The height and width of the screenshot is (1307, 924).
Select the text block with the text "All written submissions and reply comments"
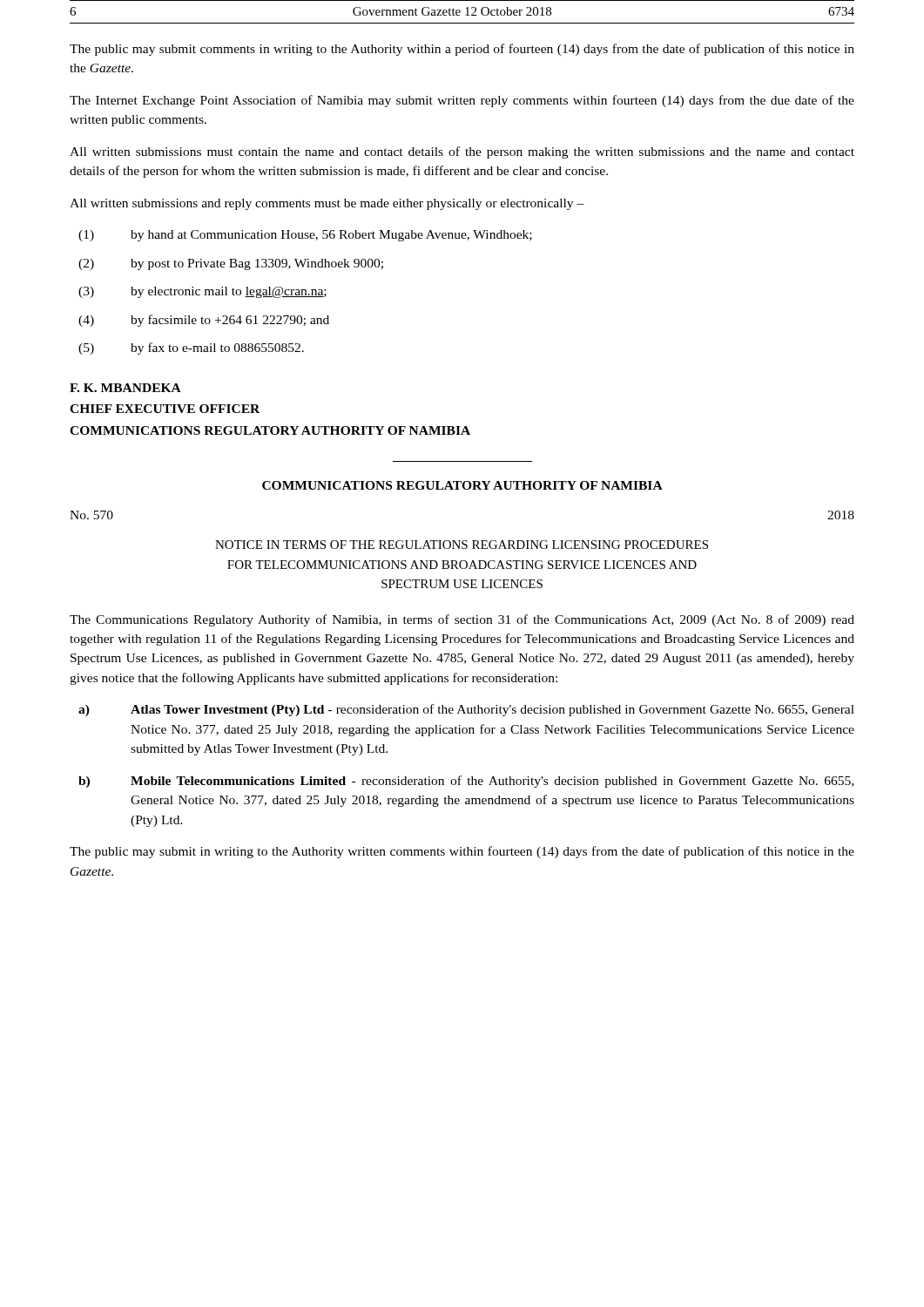pos(327,202)
